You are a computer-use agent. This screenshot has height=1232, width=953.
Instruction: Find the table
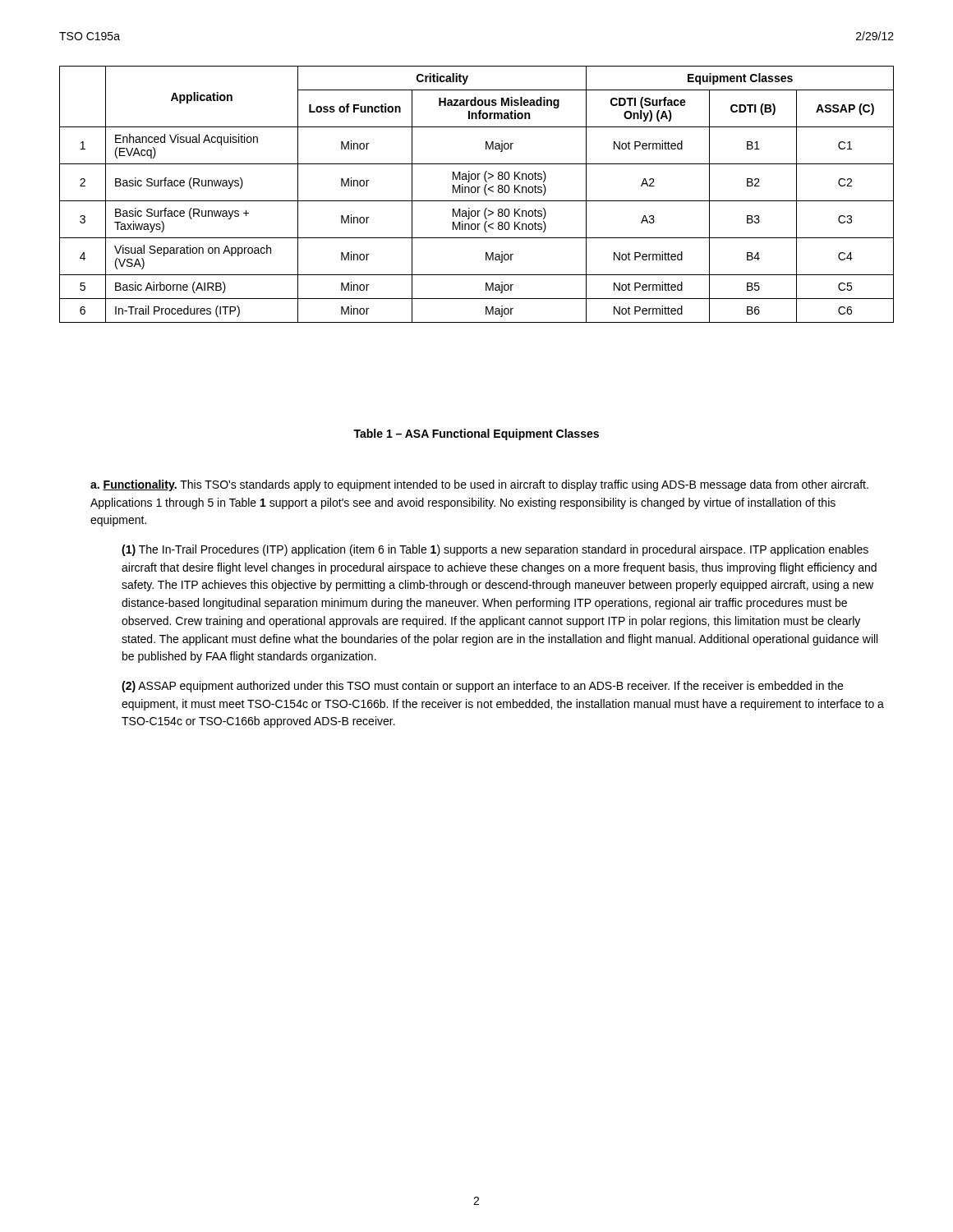476,194
